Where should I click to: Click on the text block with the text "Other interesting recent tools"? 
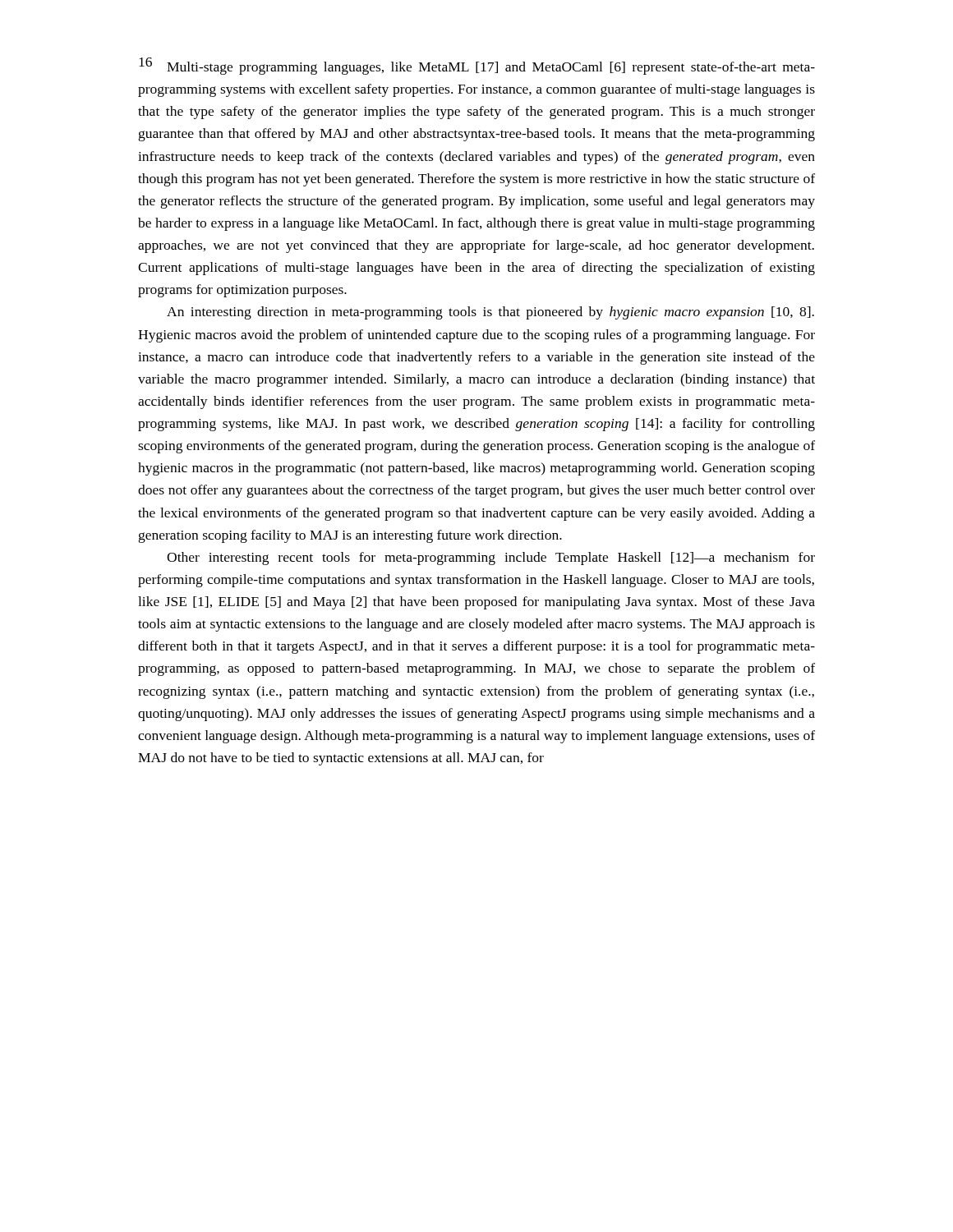[x=476, y=657]
